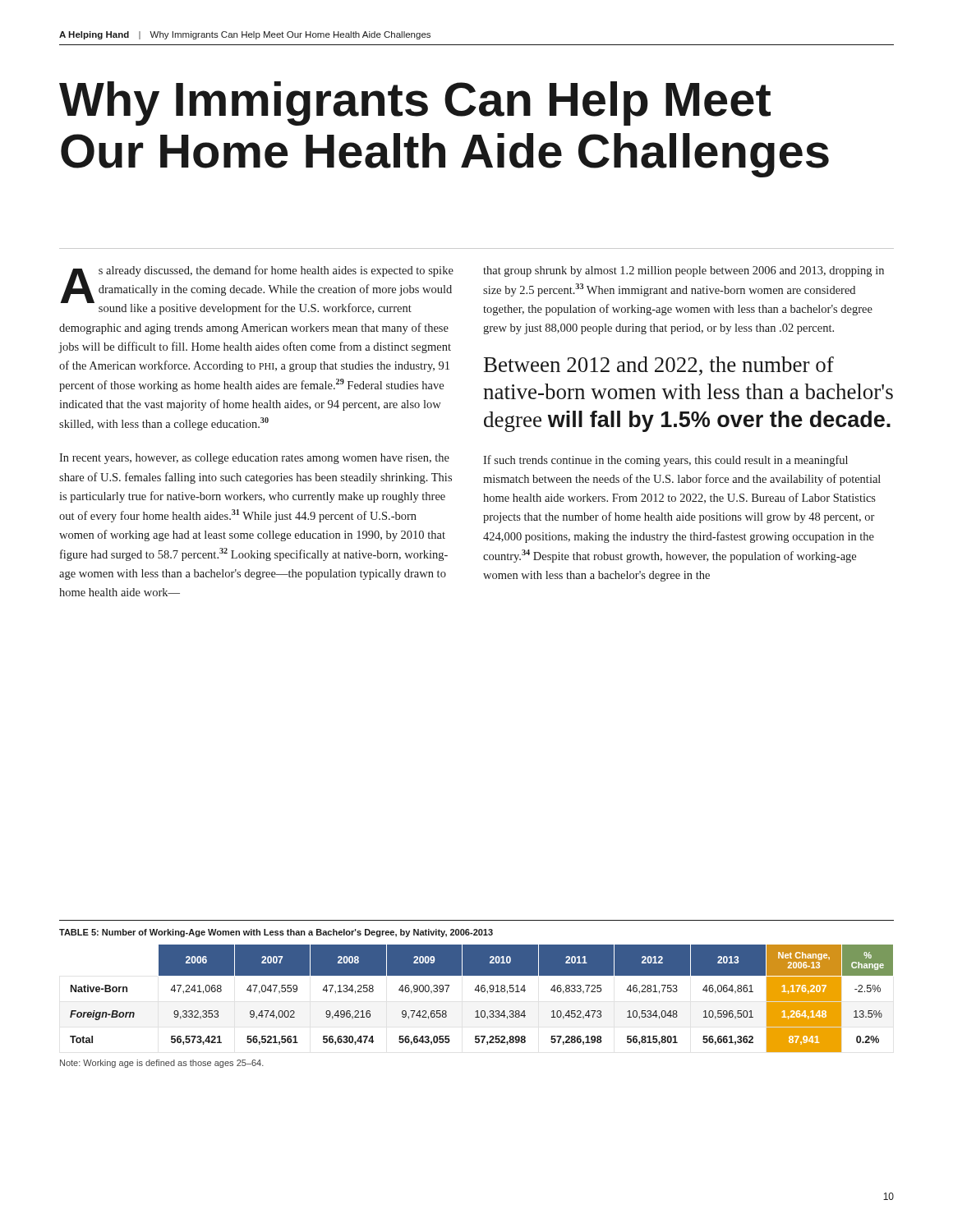Click on the text block containing "Between 2012 and"
This screenshot has height=1232, width=953.
[688, 393]
